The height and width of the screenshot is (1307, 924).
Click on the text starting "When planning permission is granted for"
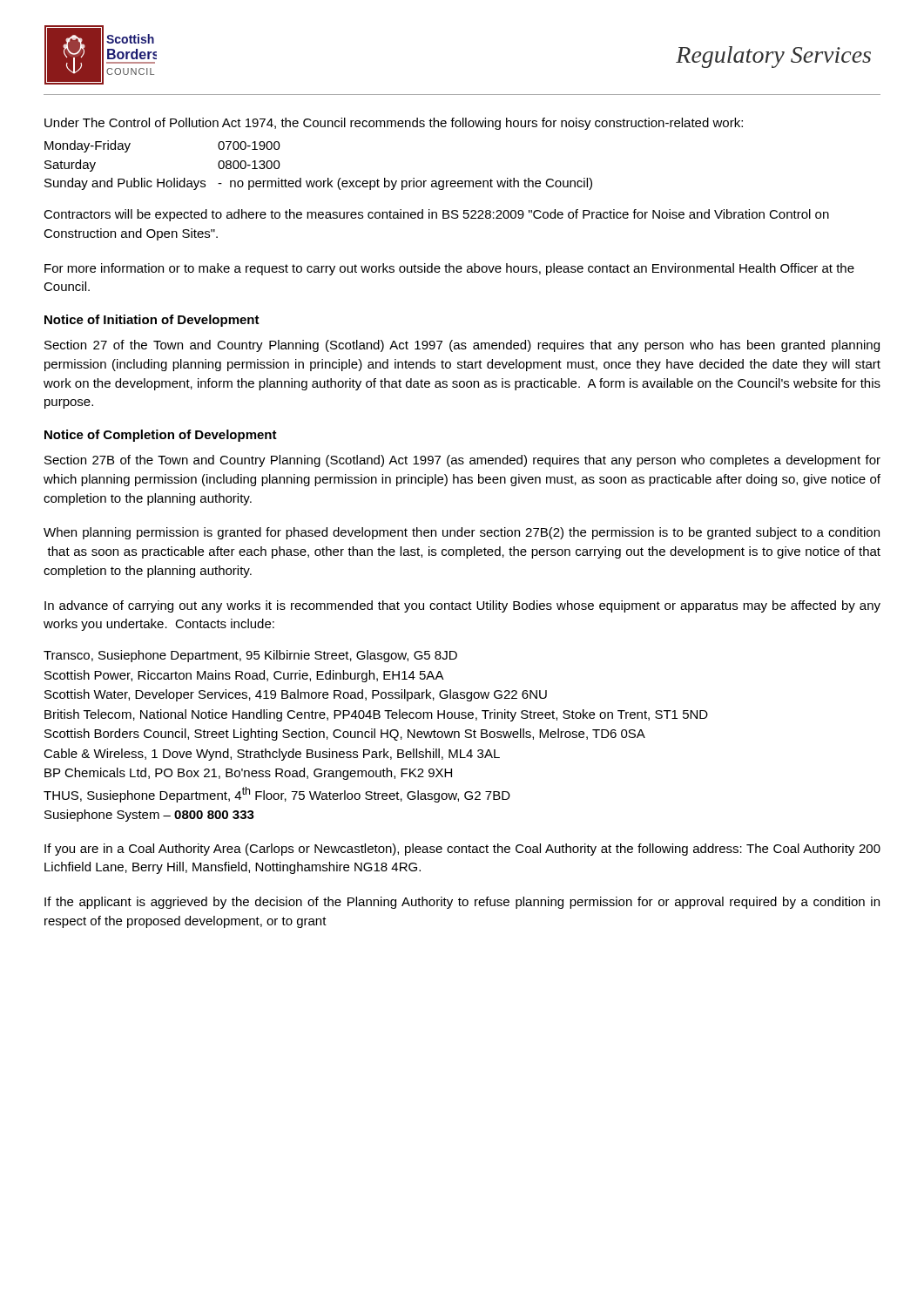click(x=462, y=551)
